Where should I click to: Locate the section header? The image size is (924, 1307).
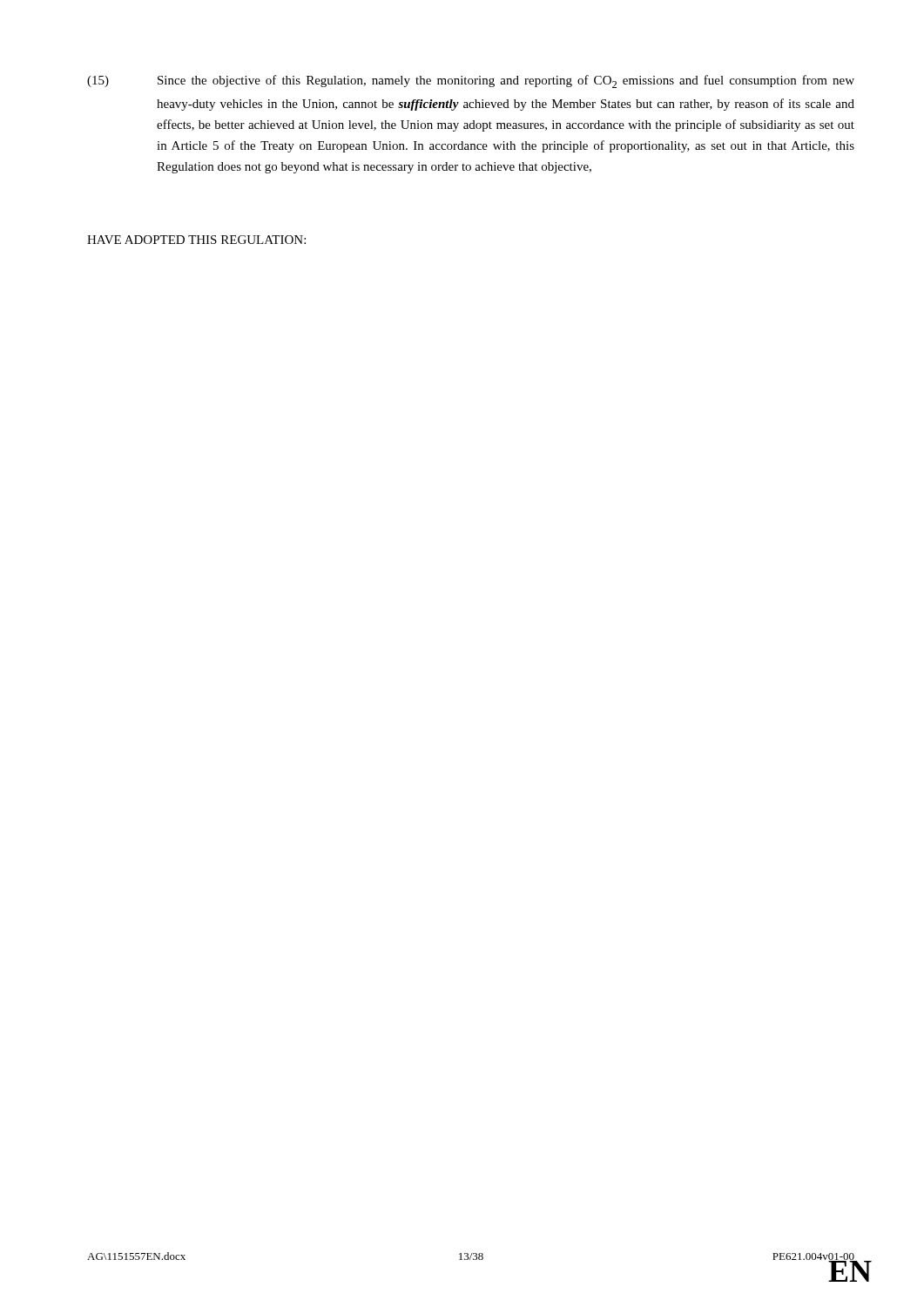tap(197, 240)
